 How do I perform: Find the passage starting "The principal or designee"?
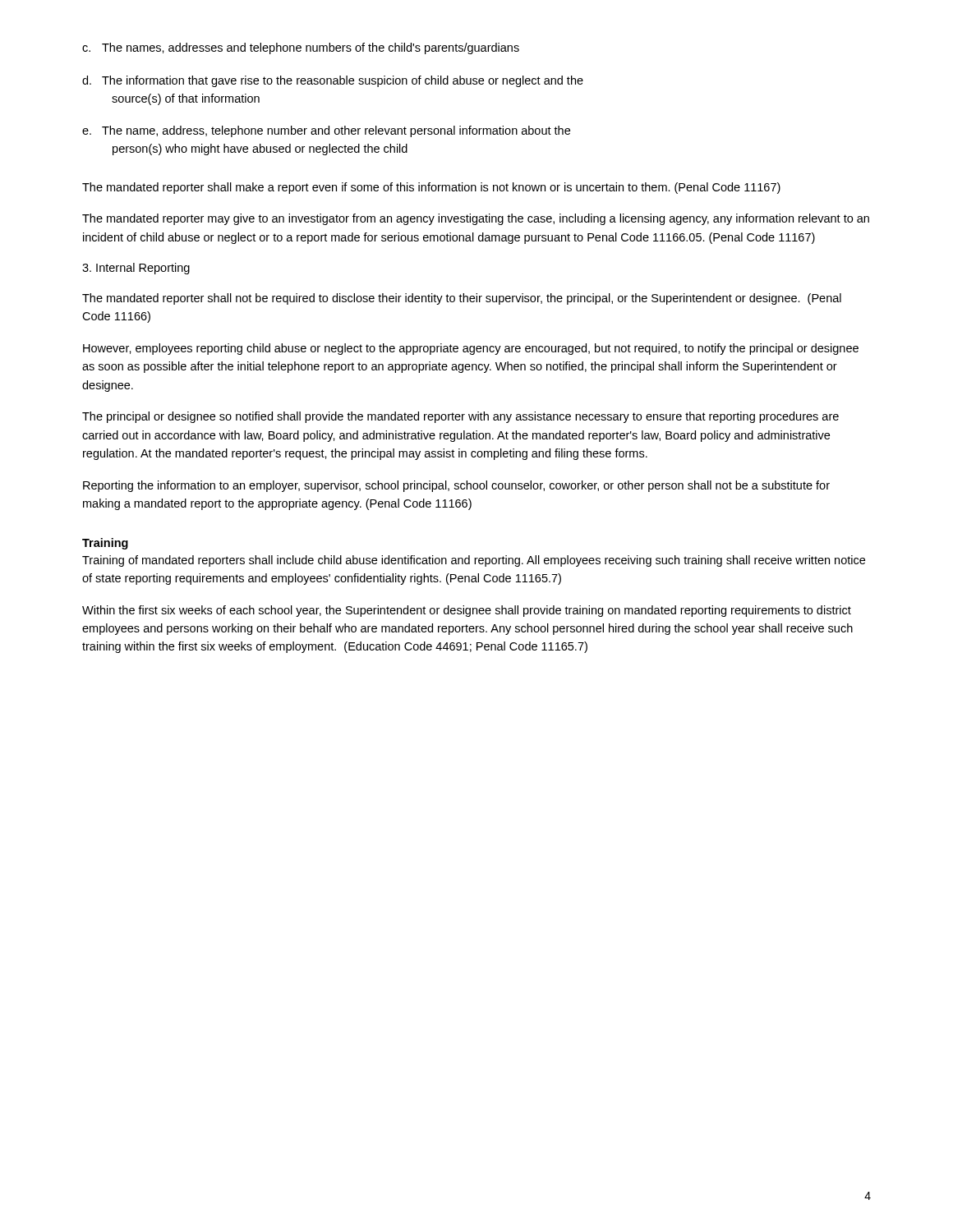click(x=461, y=435)
